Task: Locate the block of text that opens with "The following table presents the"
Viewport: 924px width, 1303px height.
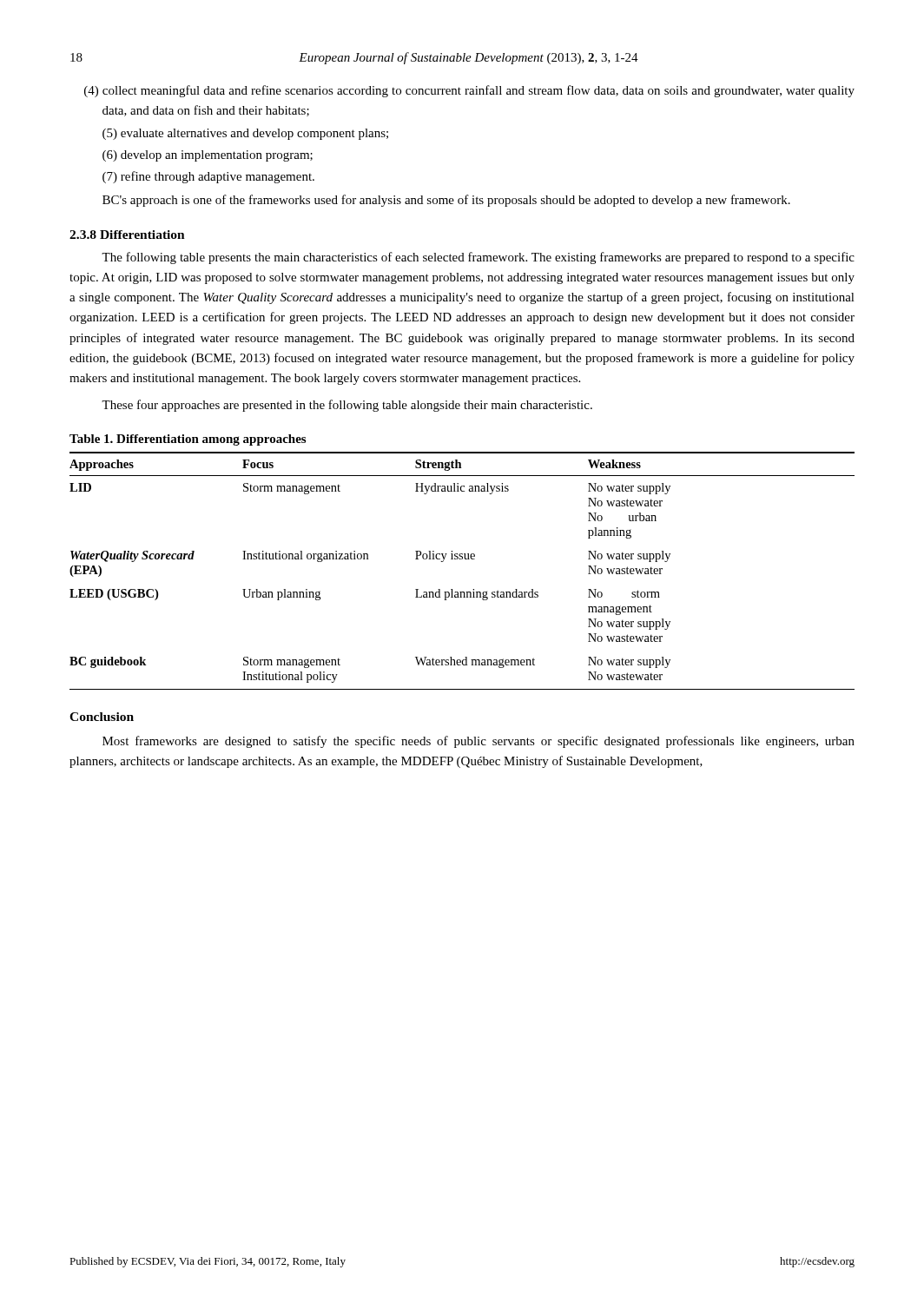Action: (x=462, y=317)
